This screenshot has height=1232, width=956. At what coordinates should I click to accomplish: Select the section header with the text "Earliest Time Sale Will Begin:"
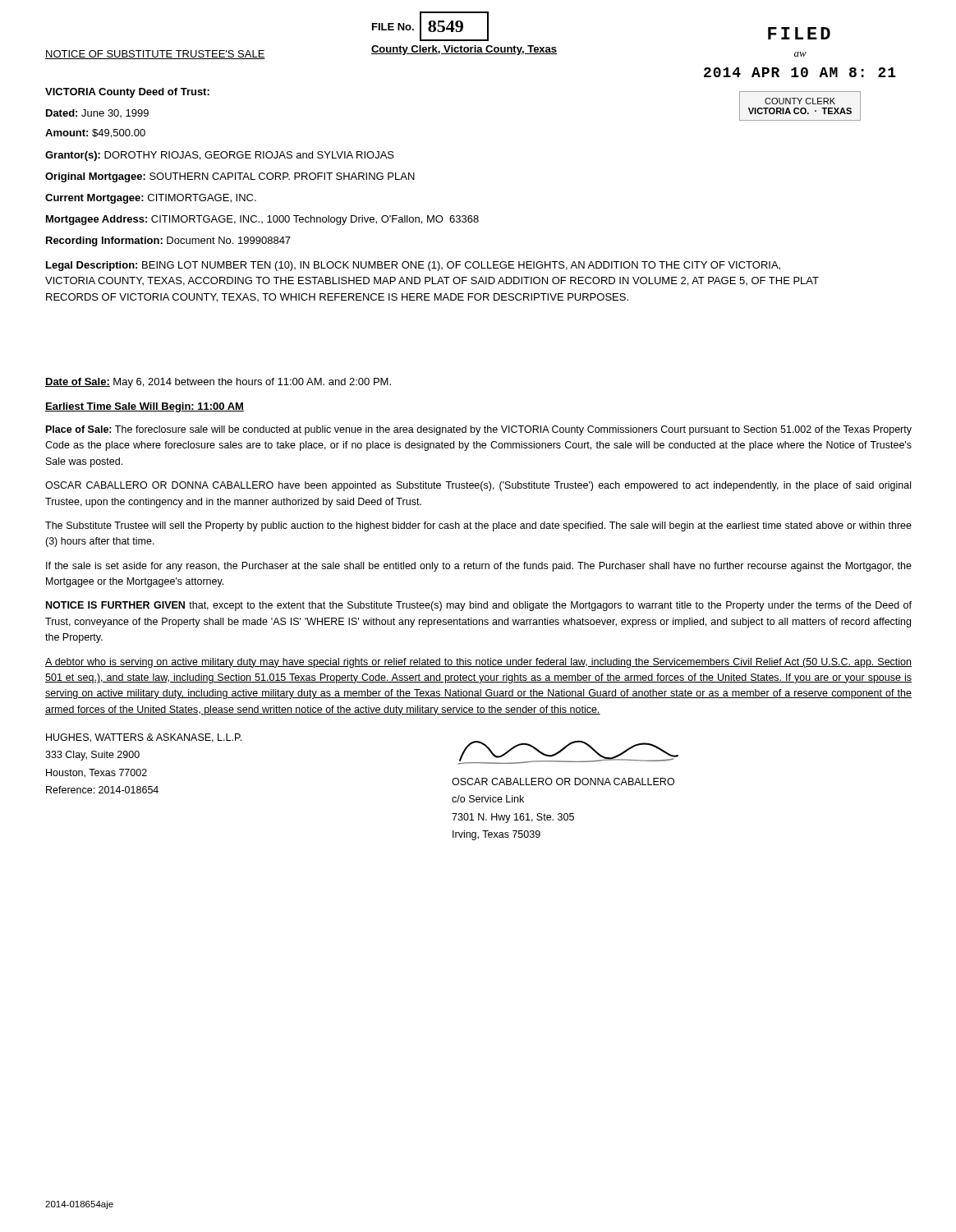[145, 406]
